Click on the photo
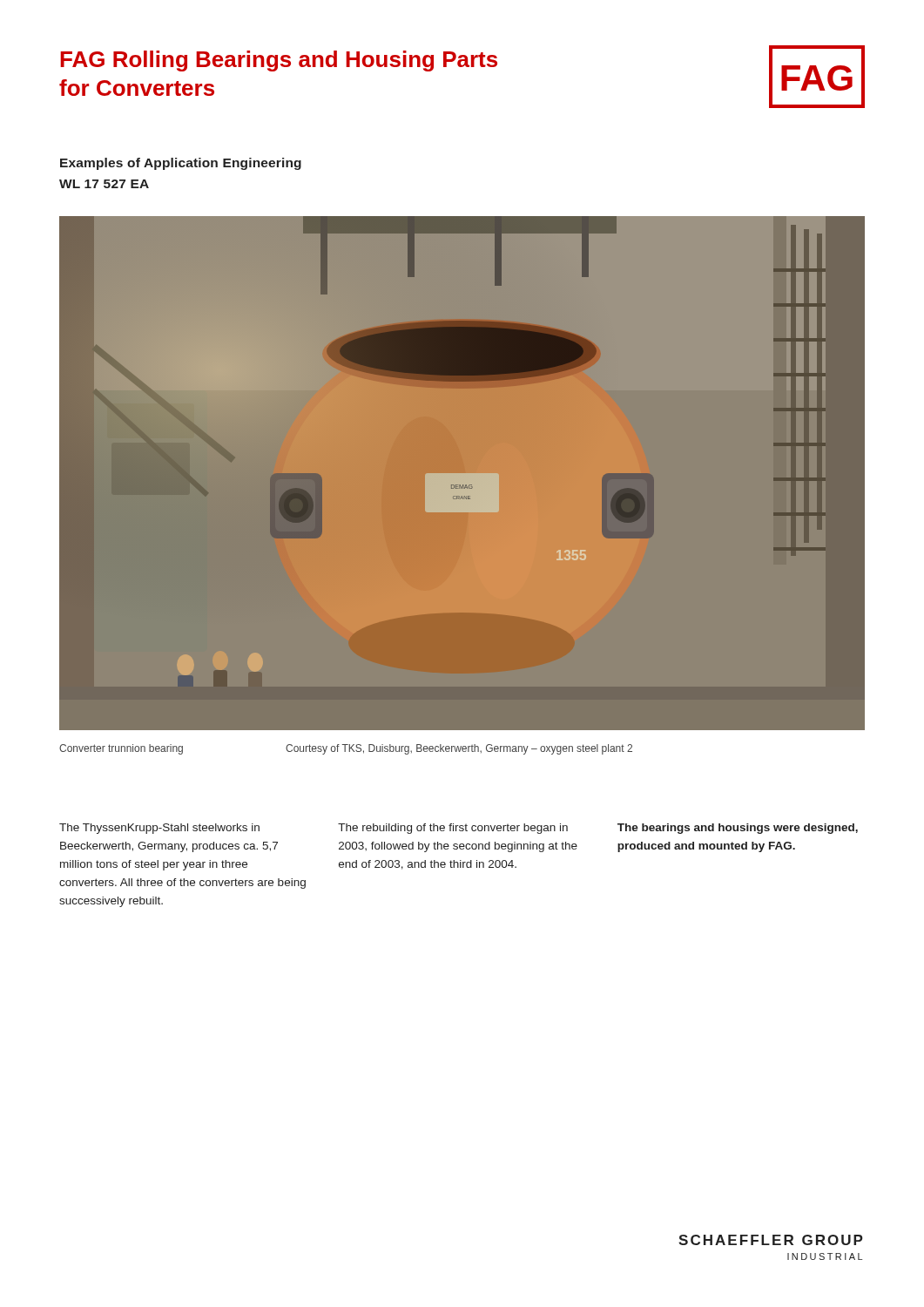 462,473
